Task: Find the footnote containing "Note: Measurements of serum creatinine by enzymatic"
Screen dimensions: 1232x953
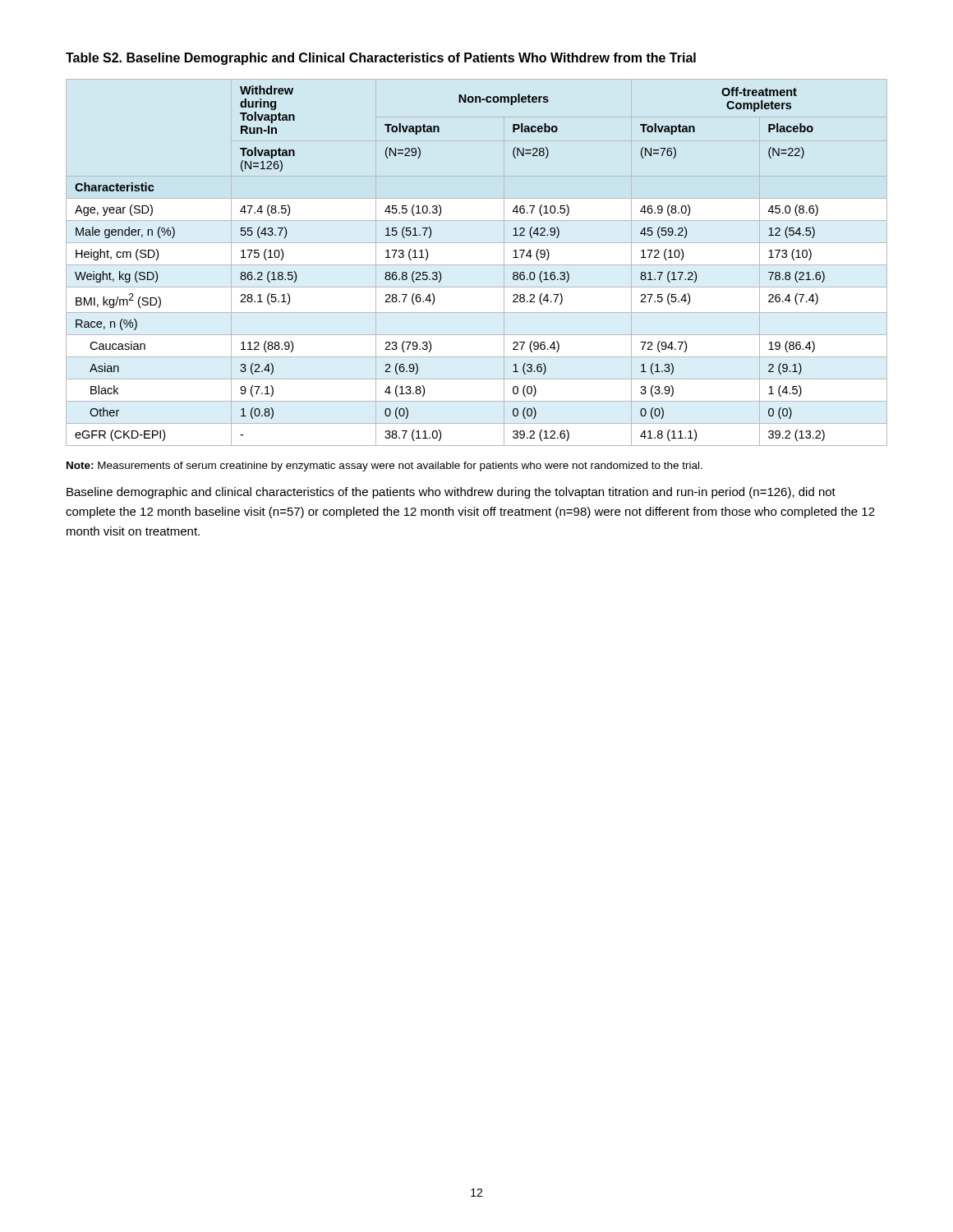Action: 384,465
